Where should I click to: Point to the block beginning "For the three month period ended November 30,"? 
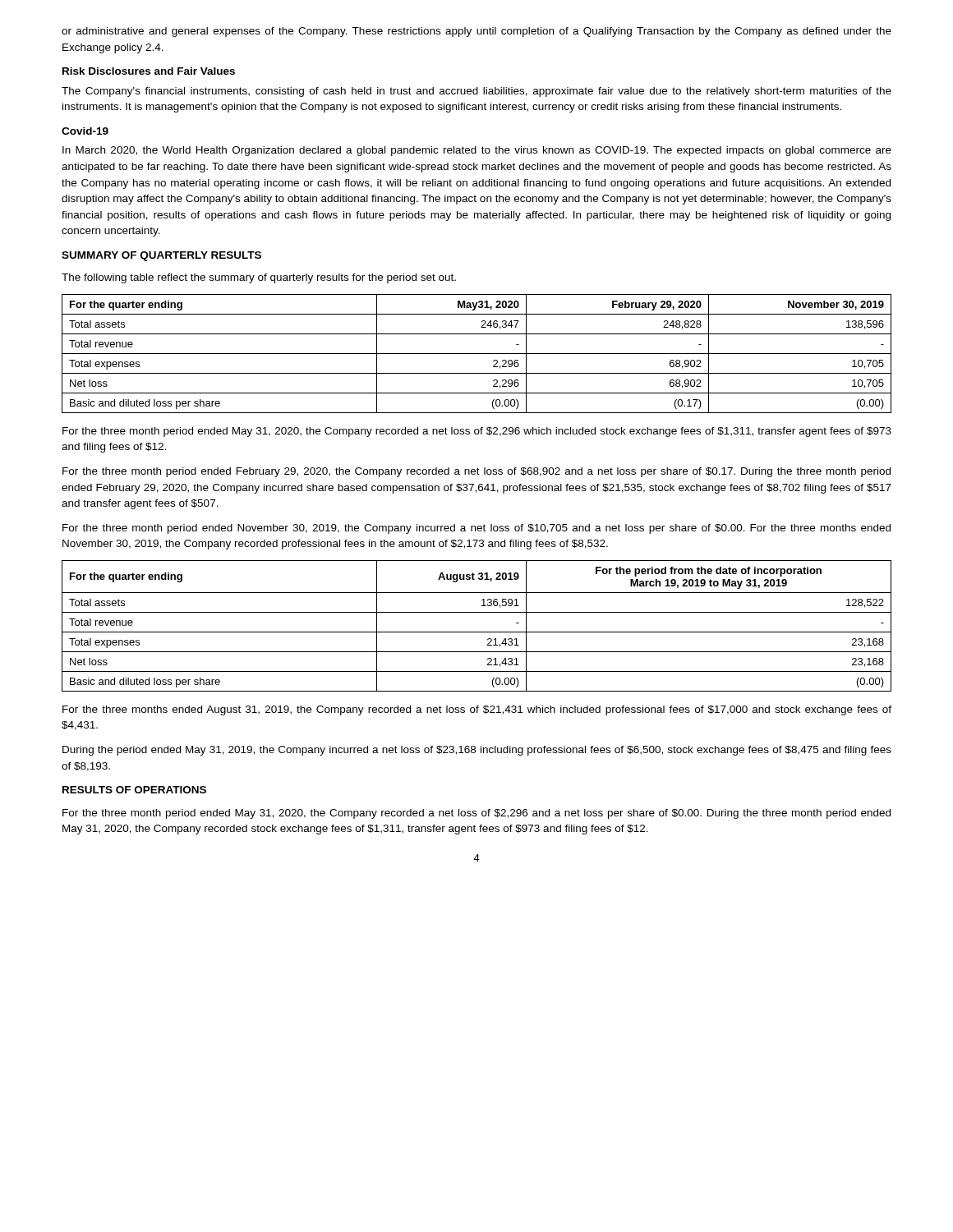click(x=476, y=536)
